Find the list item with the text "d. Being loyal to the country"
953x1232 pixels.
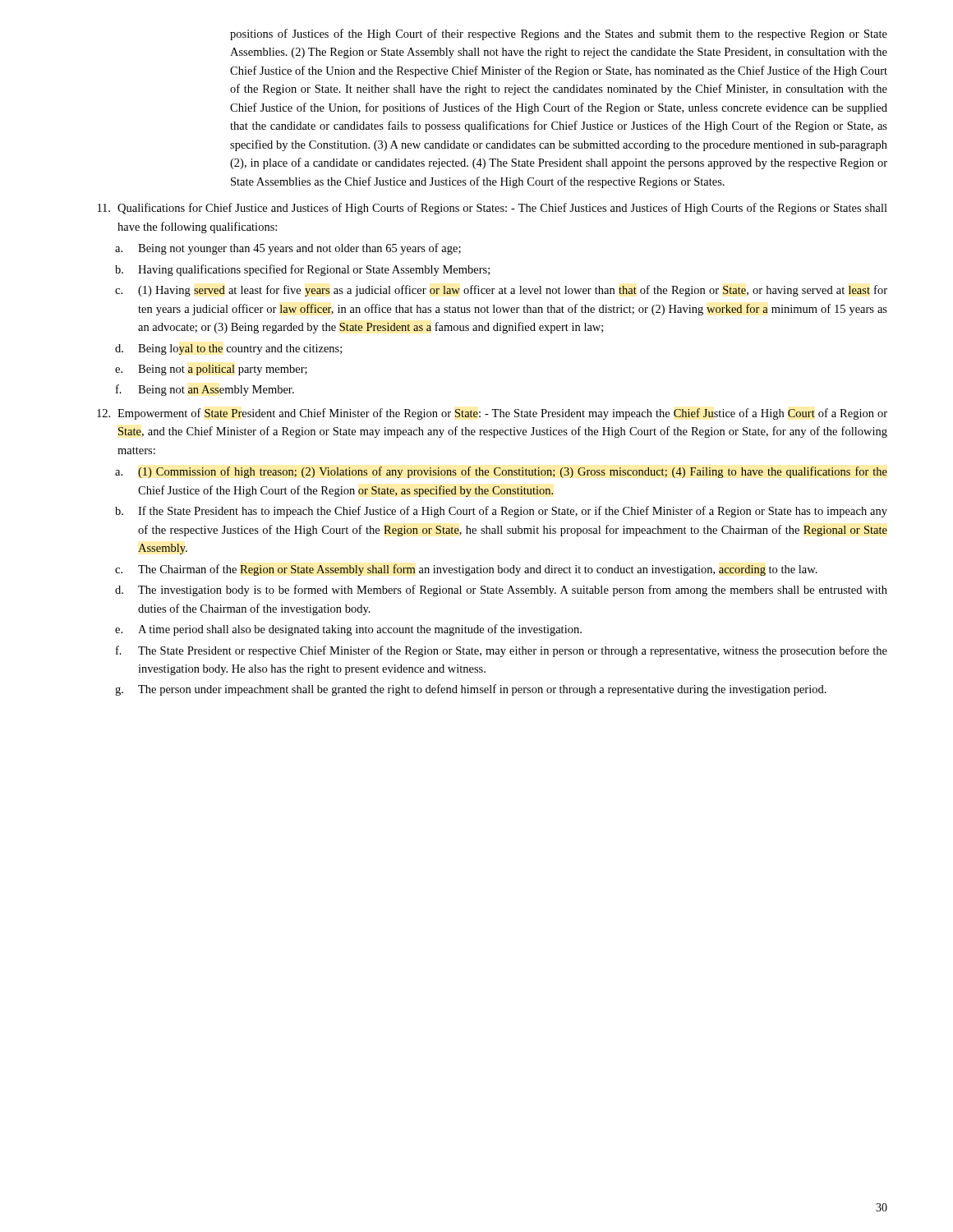(228, 349)
